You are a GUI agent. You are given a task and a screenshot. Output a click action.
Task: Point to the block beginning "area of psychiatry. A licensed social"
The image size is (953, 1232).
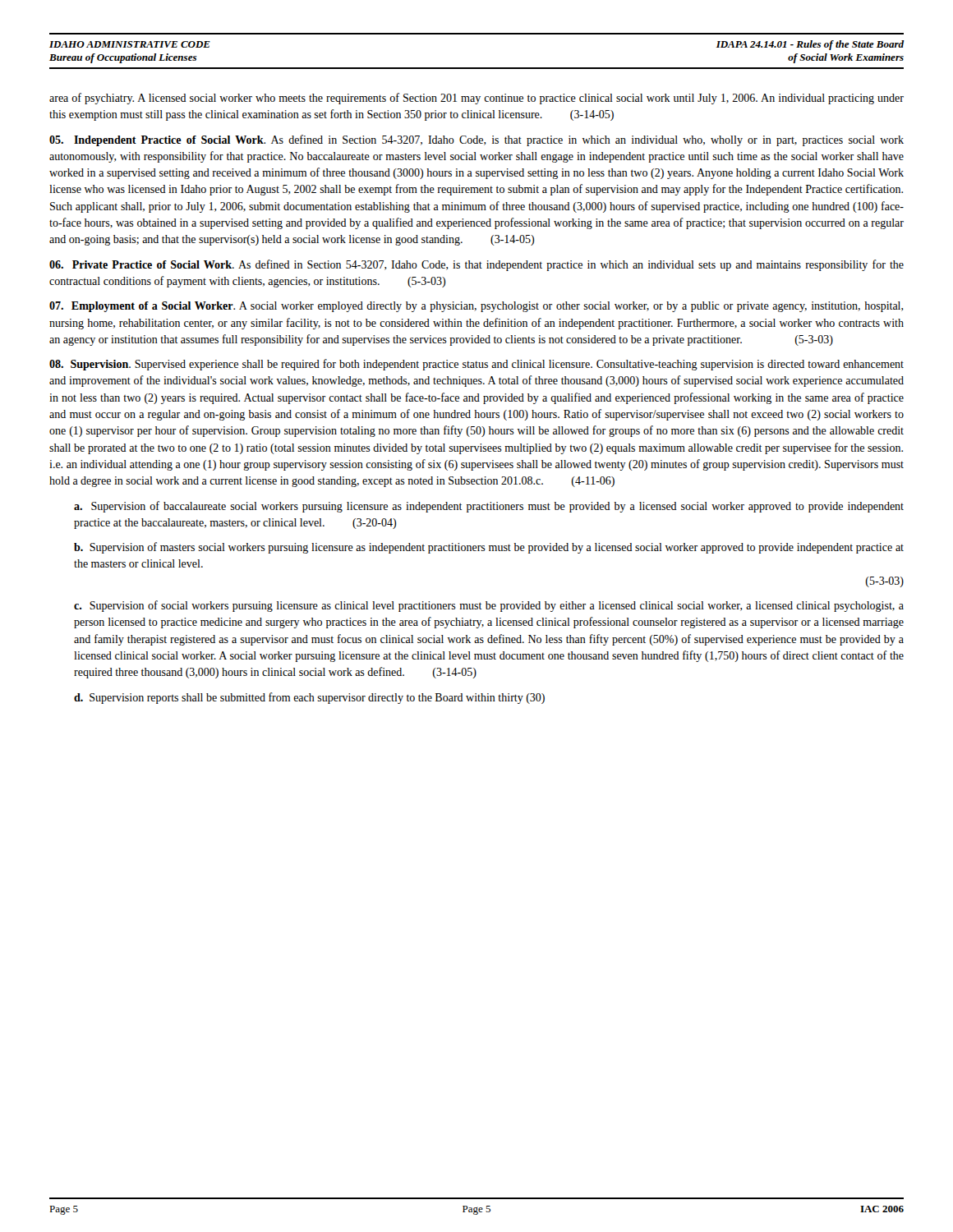pos(476,107)
